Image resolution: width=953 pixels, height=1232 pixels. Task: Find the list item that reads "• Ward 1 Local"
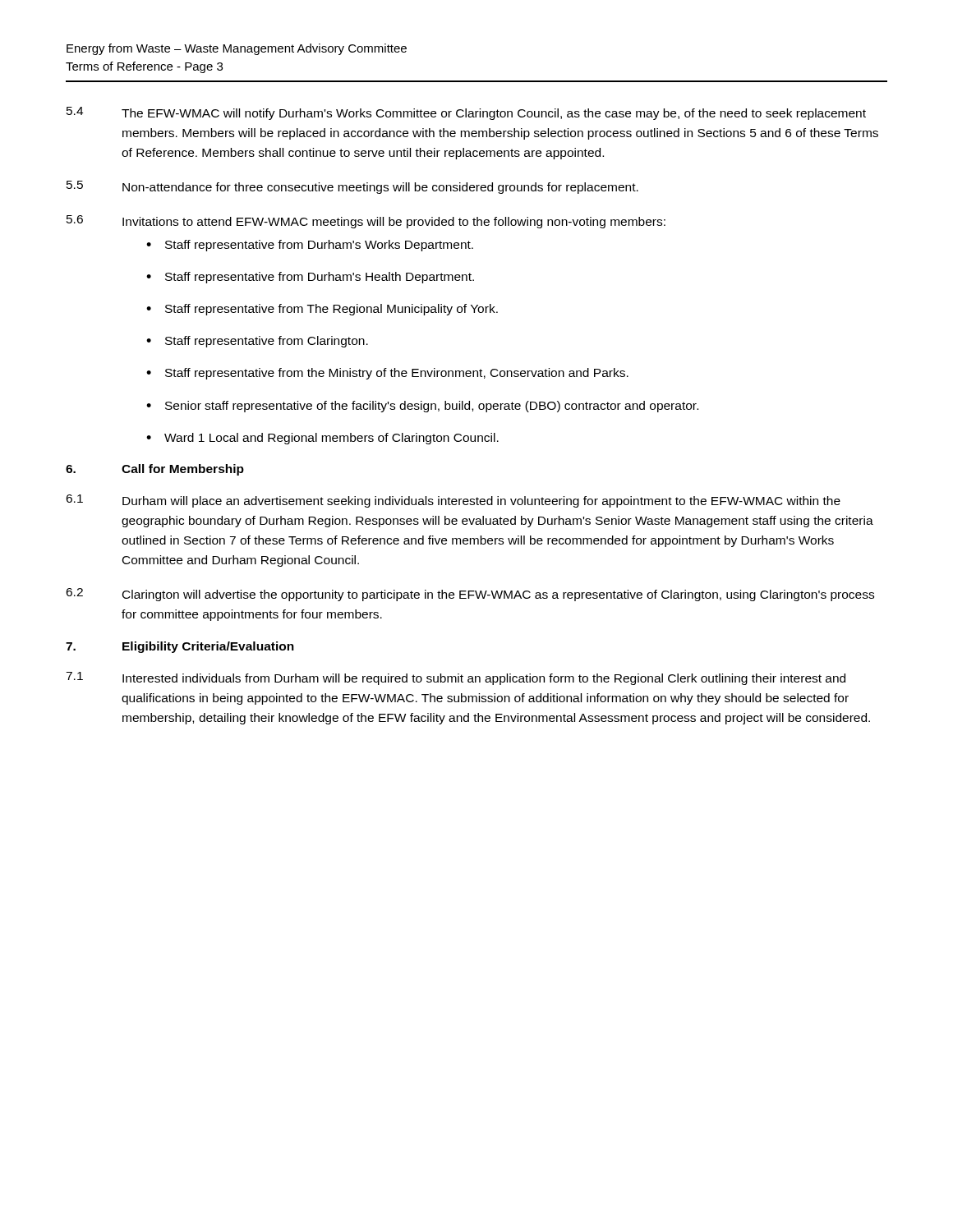[322, 439]
